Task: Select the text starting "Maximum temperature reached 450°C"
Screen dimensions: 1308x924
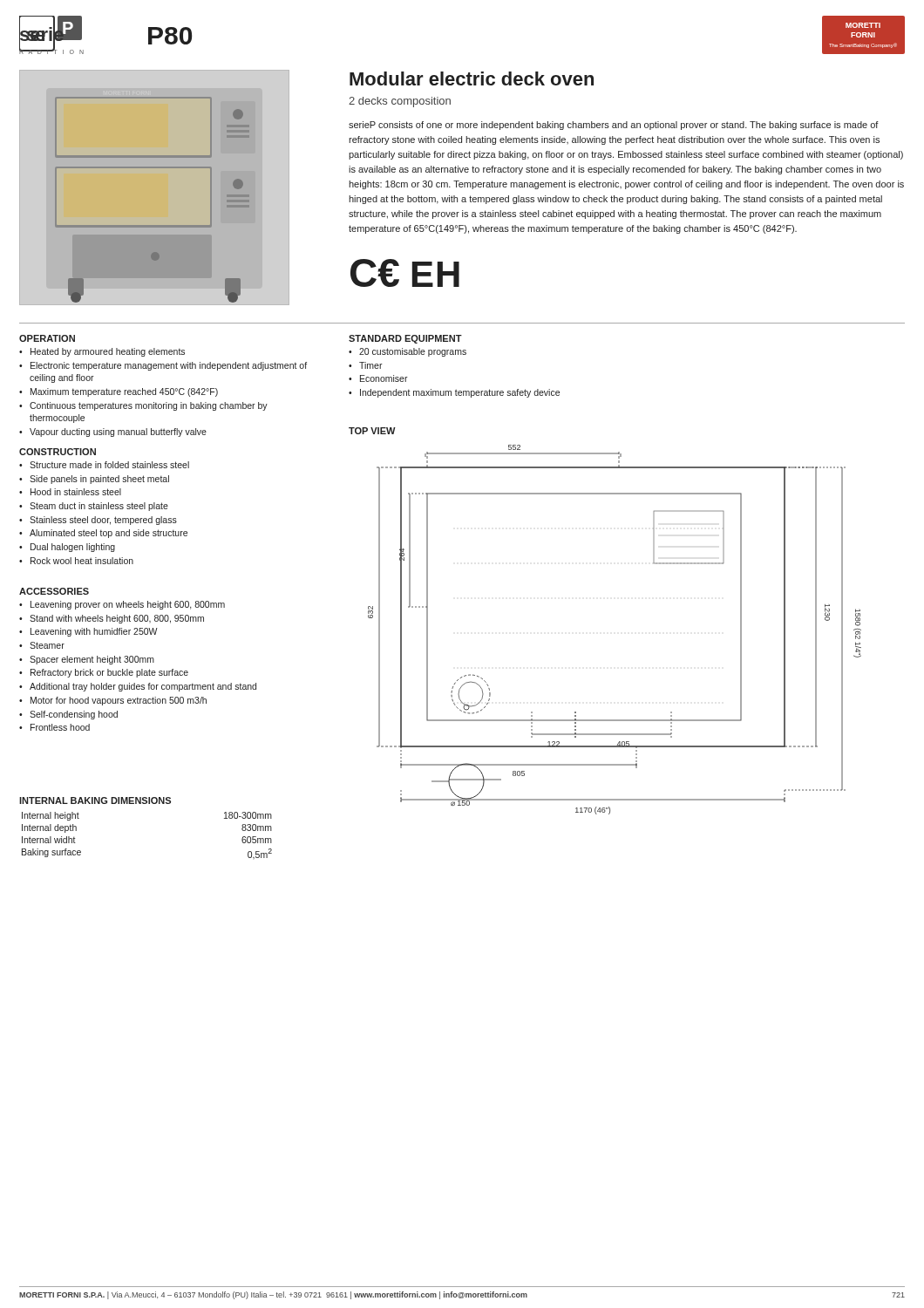Action: (124, 392)
